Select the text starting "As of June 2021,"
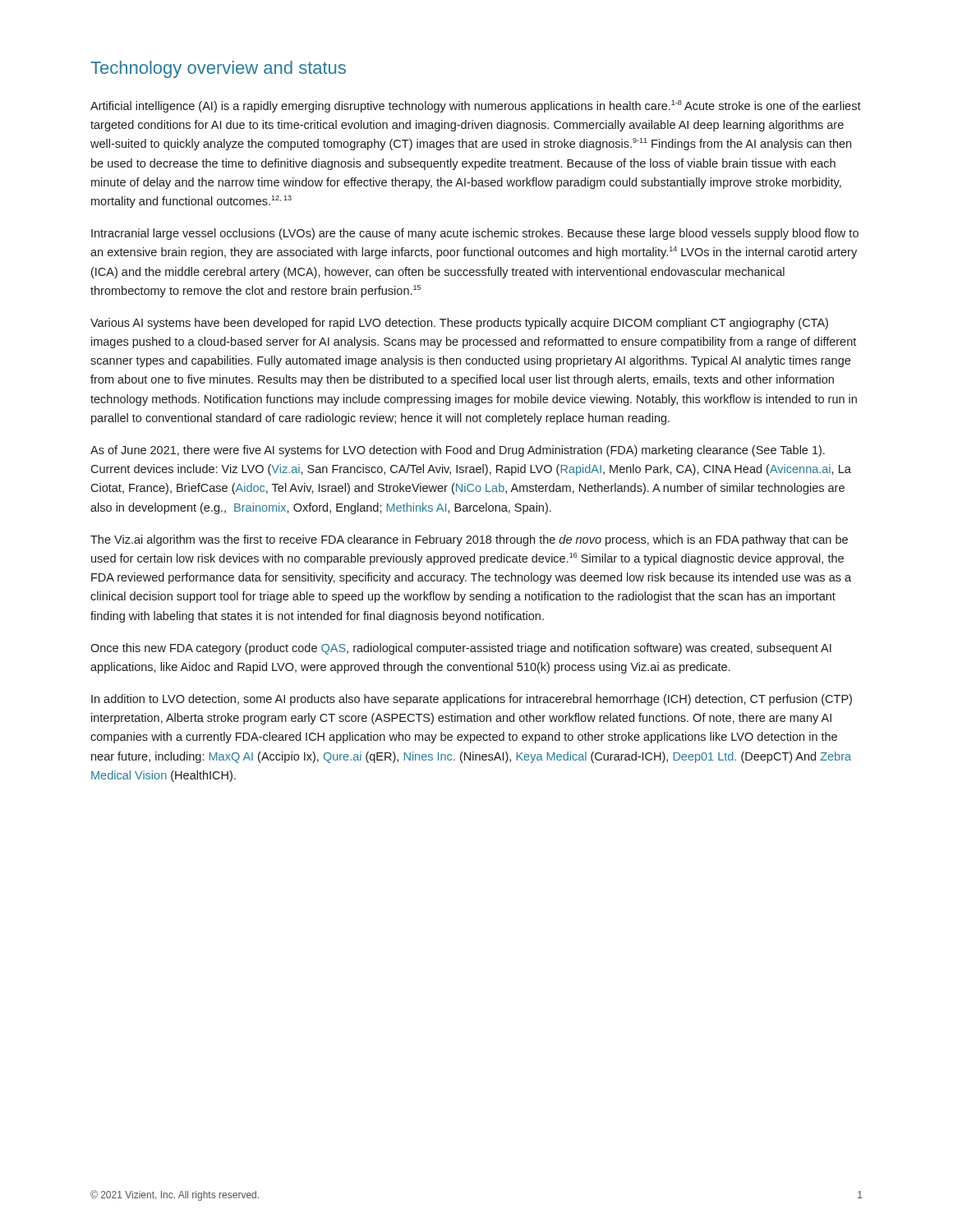 coord(471,479)
